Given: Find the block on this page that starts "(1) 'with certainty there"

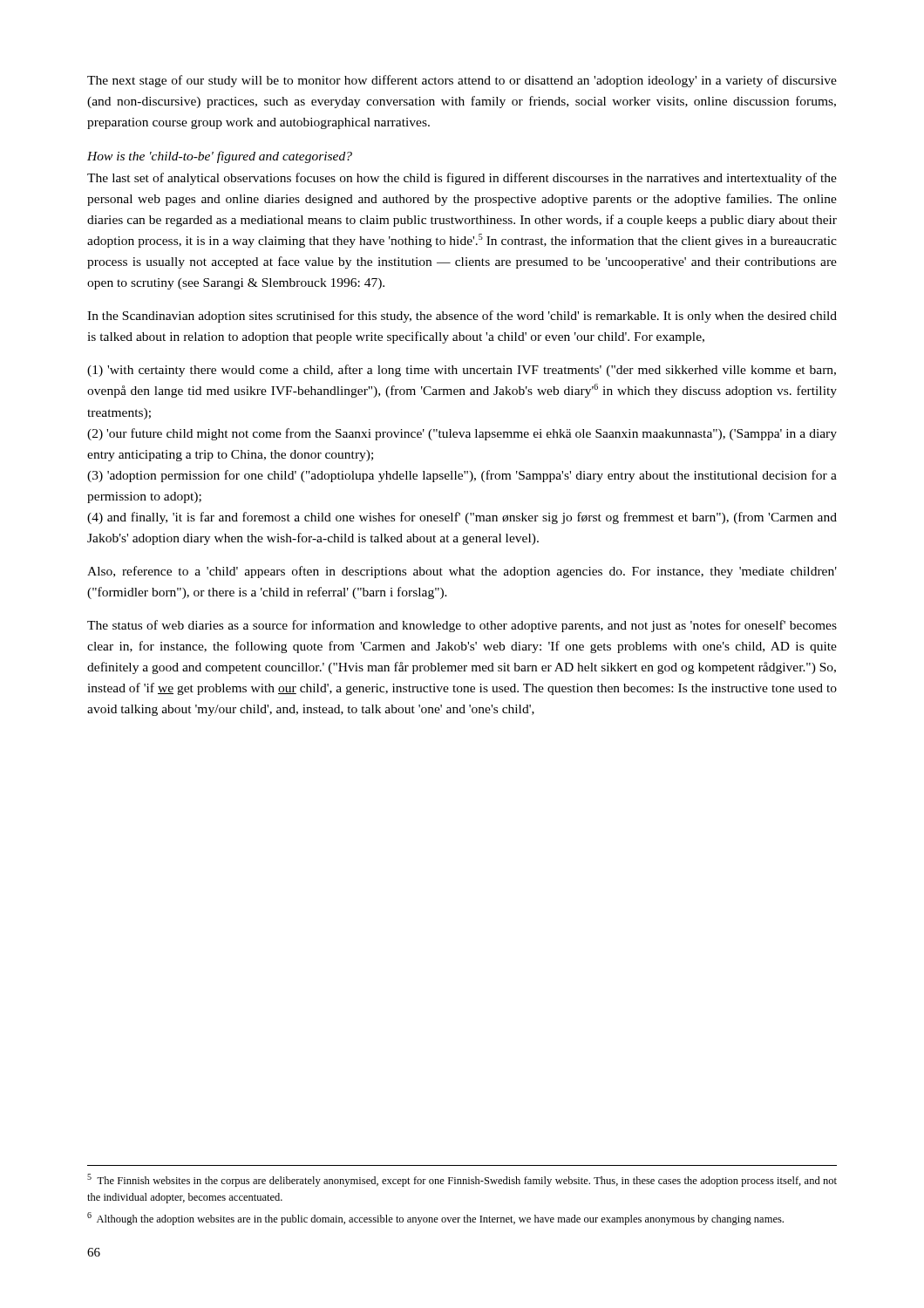Looking at the screenshot, I should [462, 371].
